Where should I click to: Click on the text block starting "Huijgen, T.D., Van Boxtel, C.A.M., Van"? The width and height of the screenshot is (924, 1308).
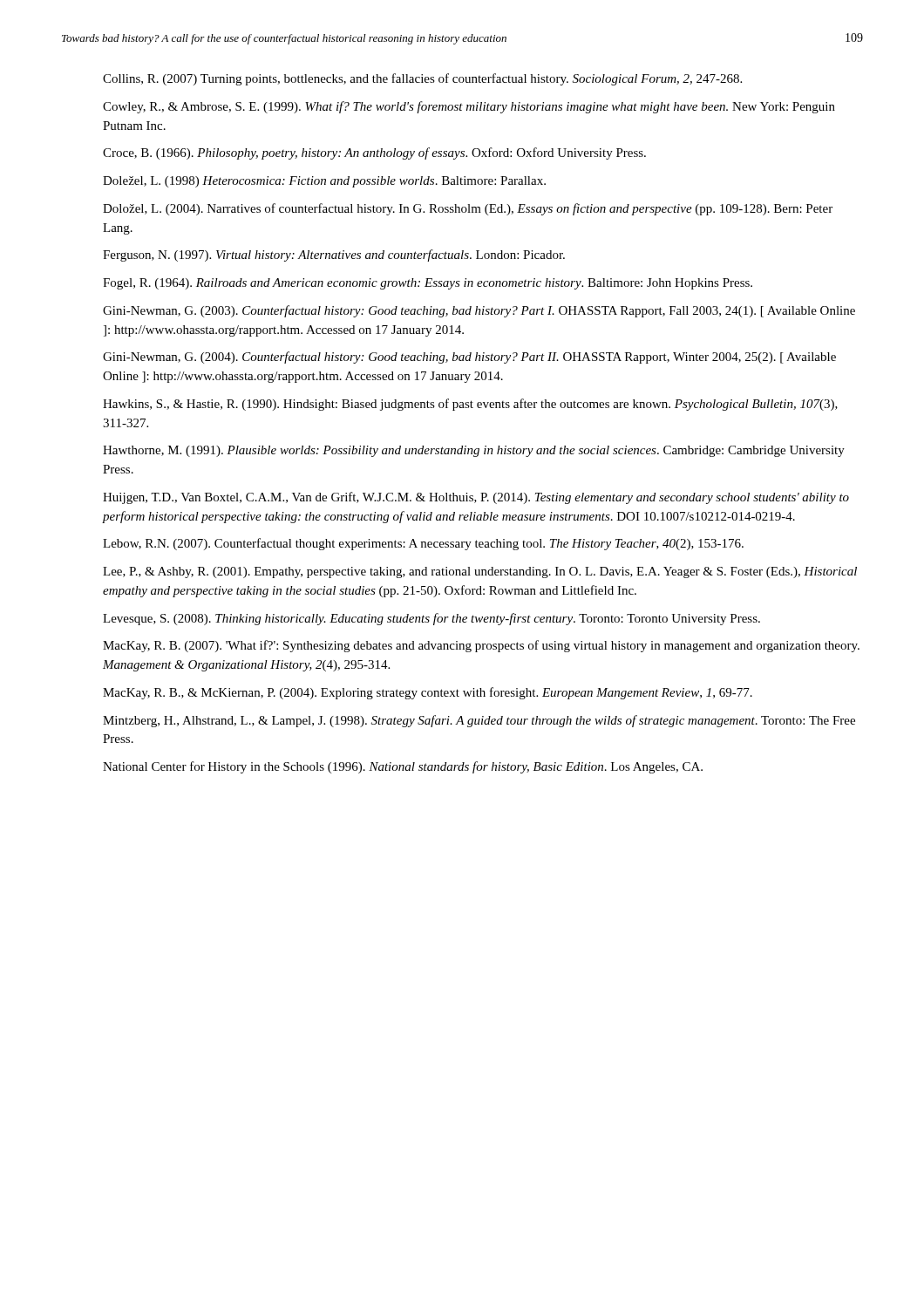click(462, 507)
